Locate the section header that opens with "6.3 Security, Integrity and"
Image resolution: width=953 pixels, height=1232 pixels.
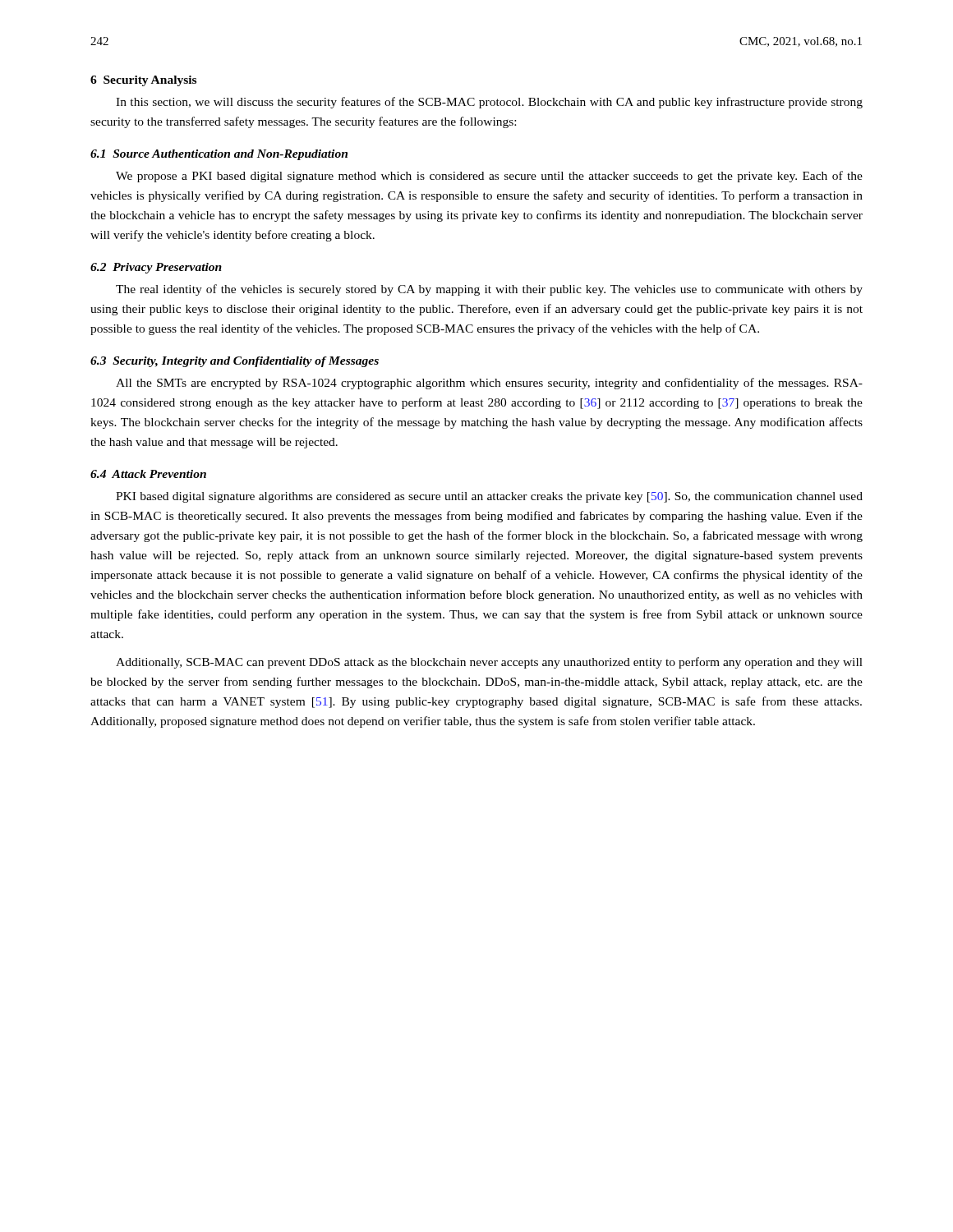(235, 360)
